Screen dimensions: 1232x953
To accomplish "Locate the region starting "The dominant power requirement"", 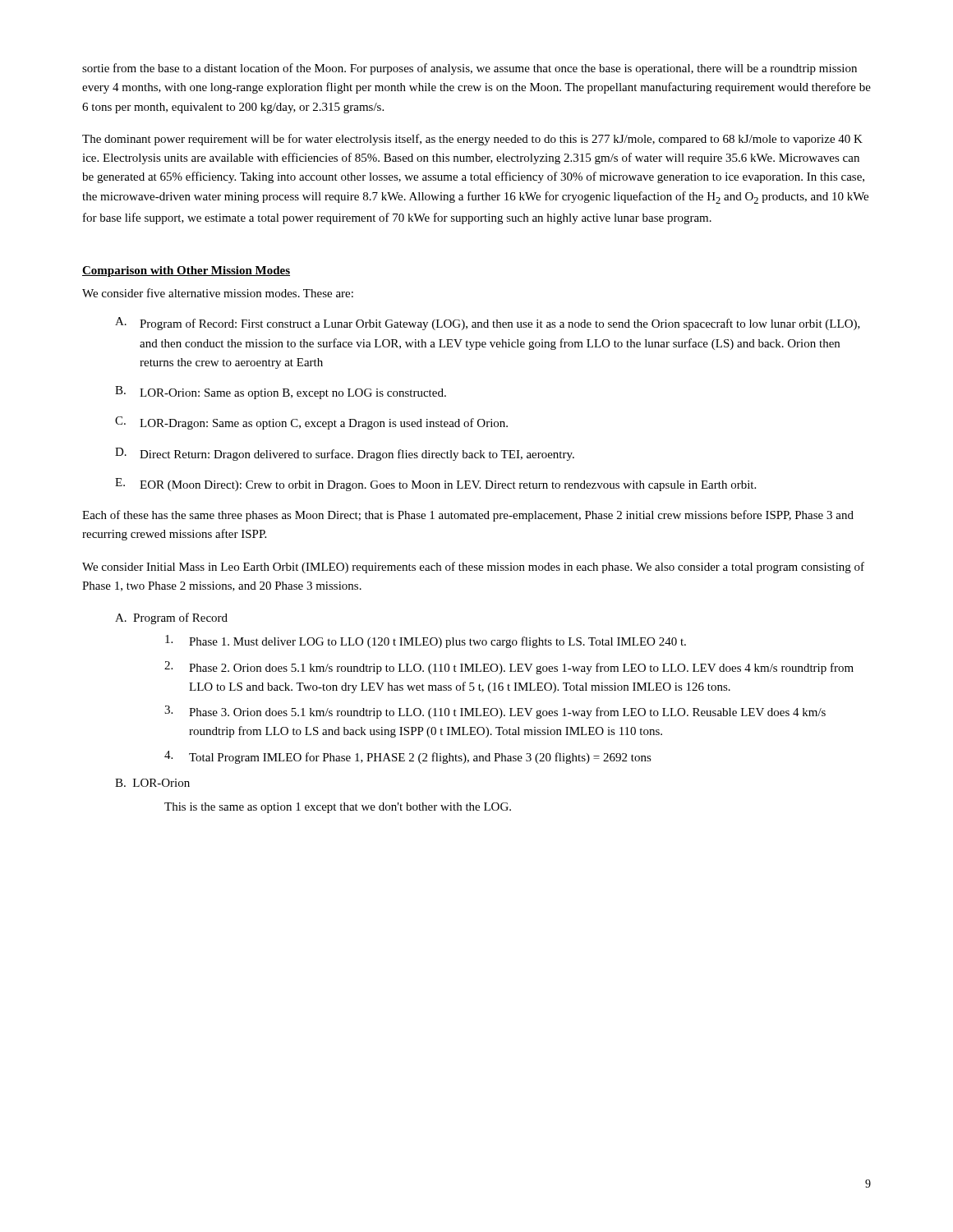I will click(476, 178).
